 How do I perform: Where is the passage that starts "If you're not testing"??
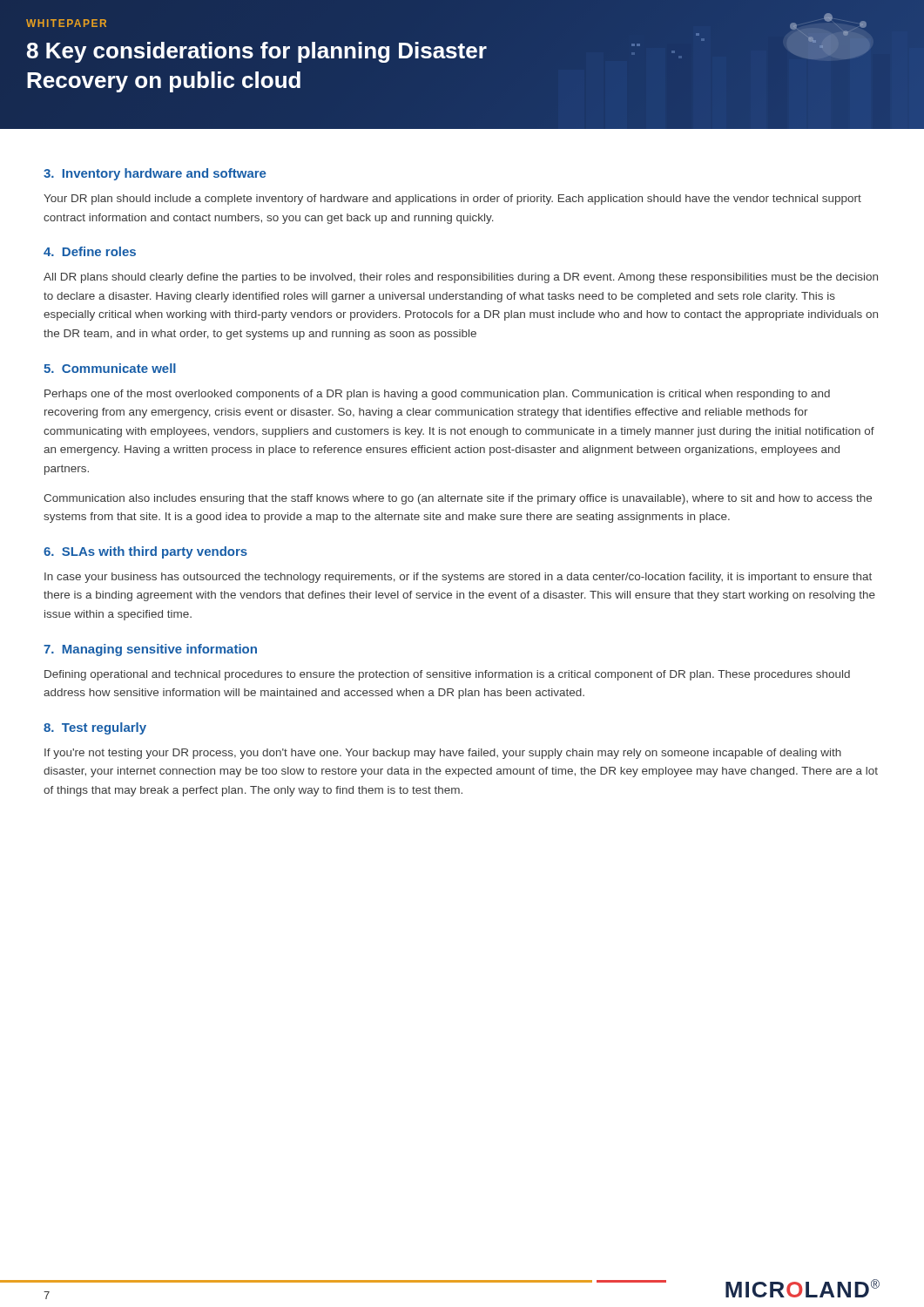pyautogui.click(x=461, y=771)
